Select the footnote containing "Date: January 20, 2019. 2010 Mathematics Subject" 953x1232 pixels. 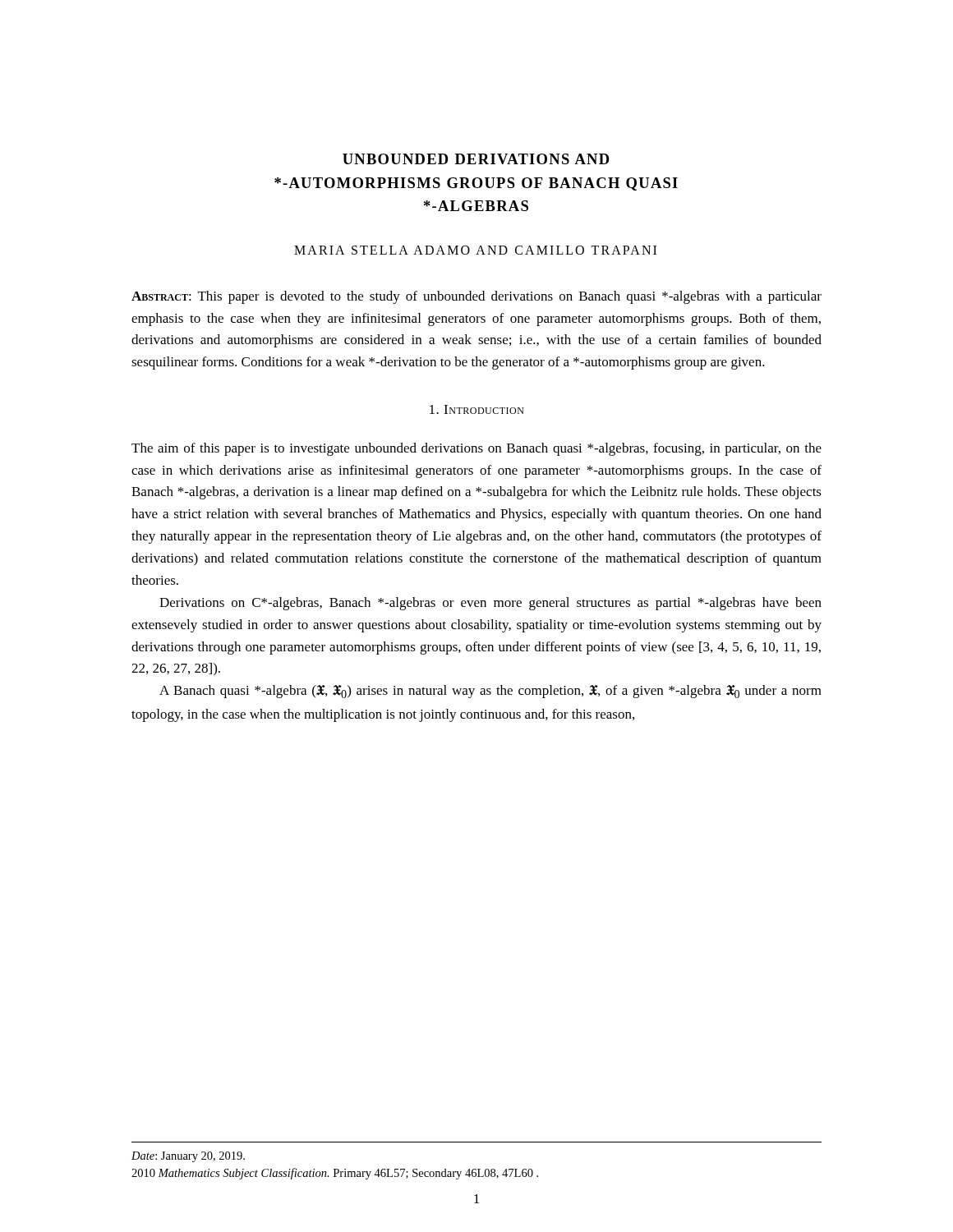pyautogui.click(x=335, y=1164)
